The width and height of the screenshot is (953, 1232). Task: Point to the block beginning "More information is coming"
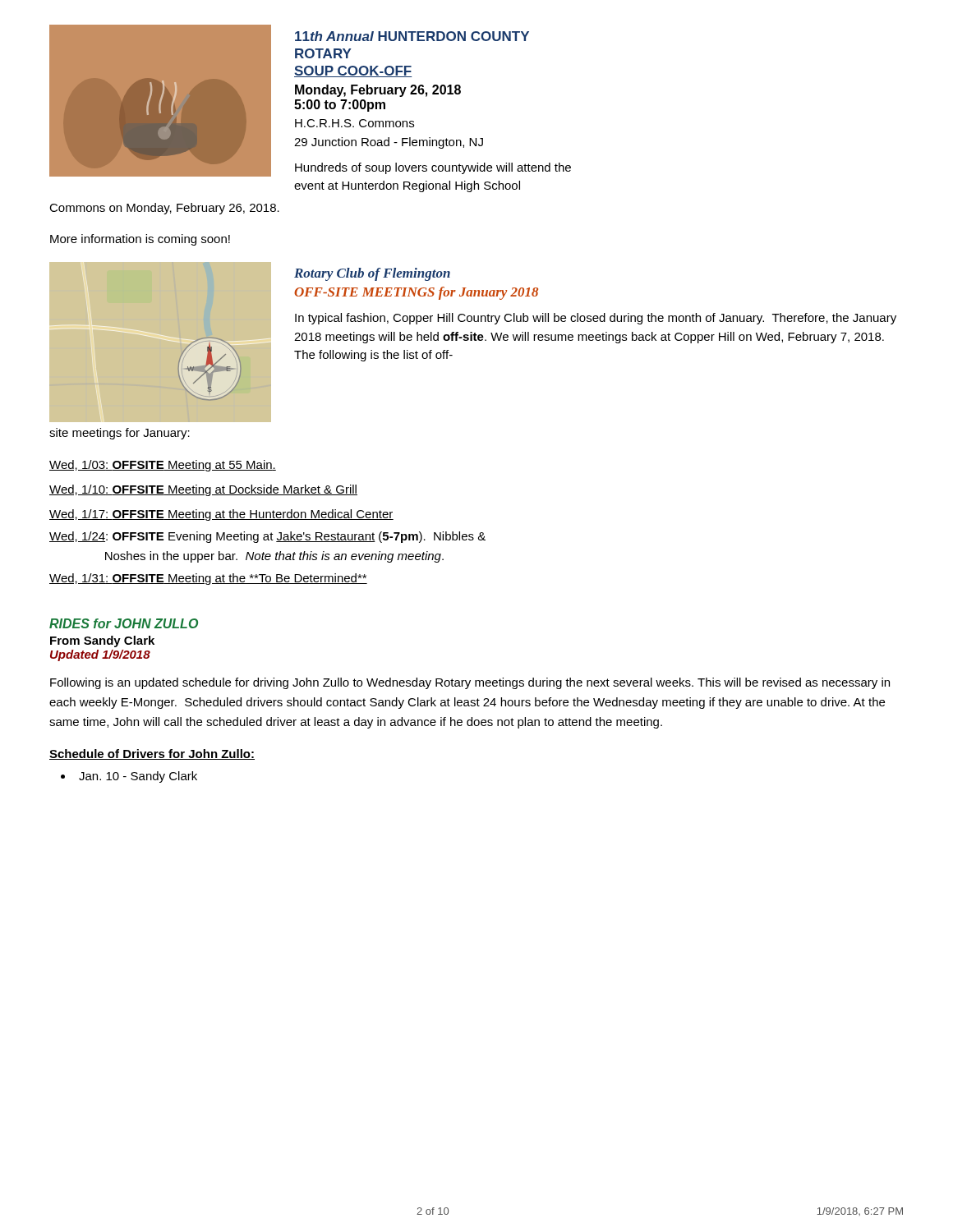coord(140,239)
